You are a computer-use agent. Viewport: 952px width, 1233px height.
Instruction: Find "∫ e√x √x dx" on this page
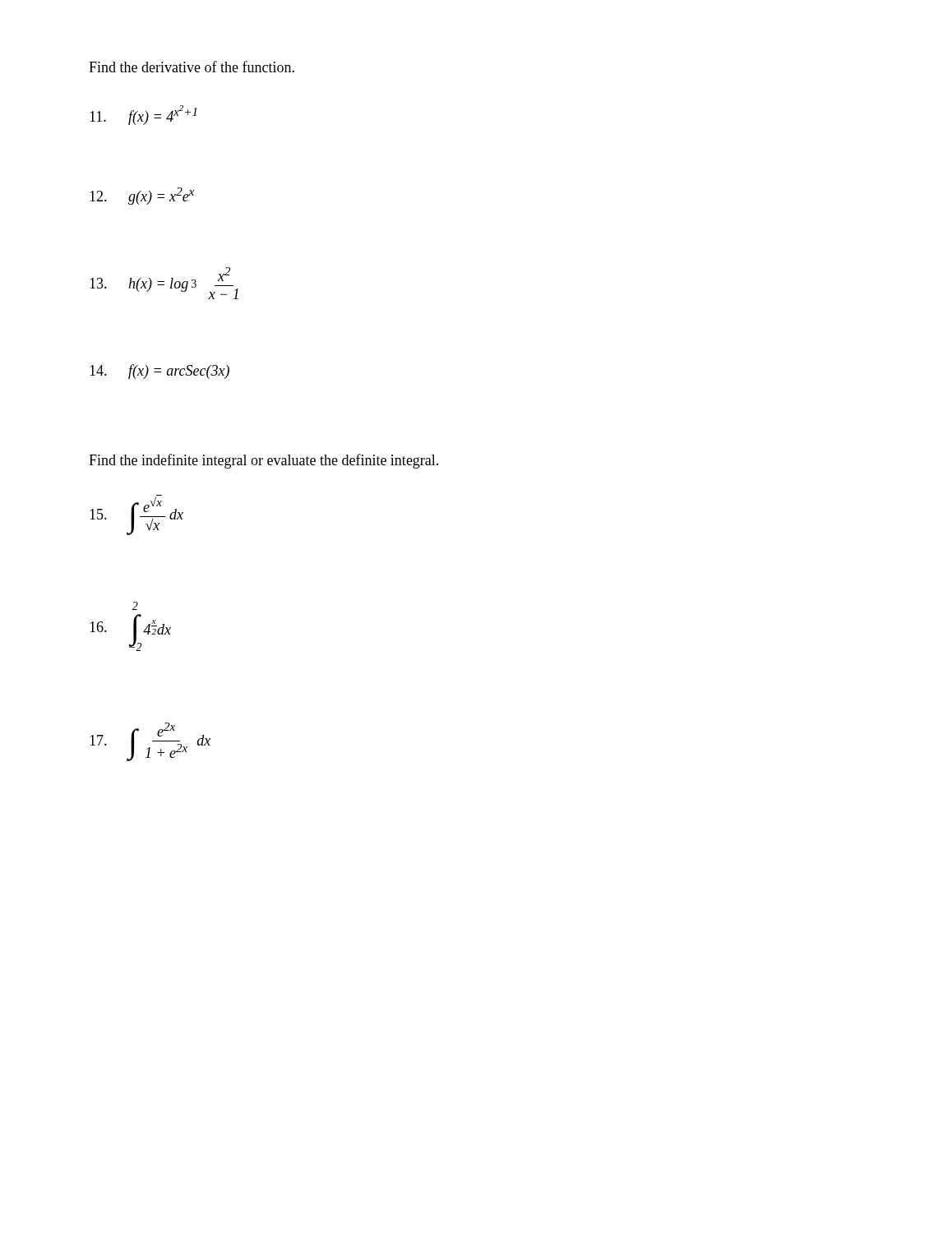click(136, 515)
